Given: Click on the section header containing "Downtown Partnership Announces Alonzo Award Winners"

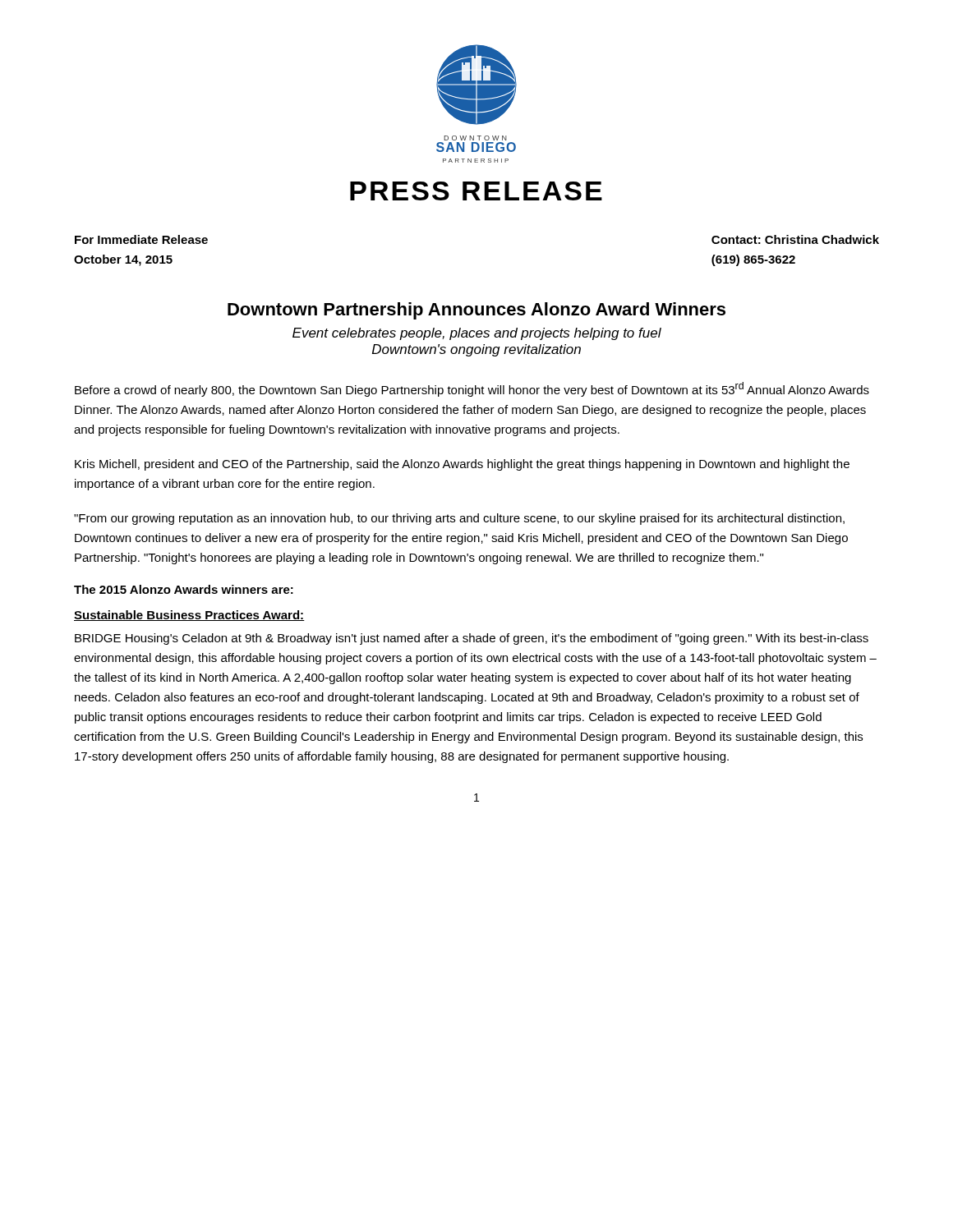Looking at the screenshot, I should [x=476, y=309].
